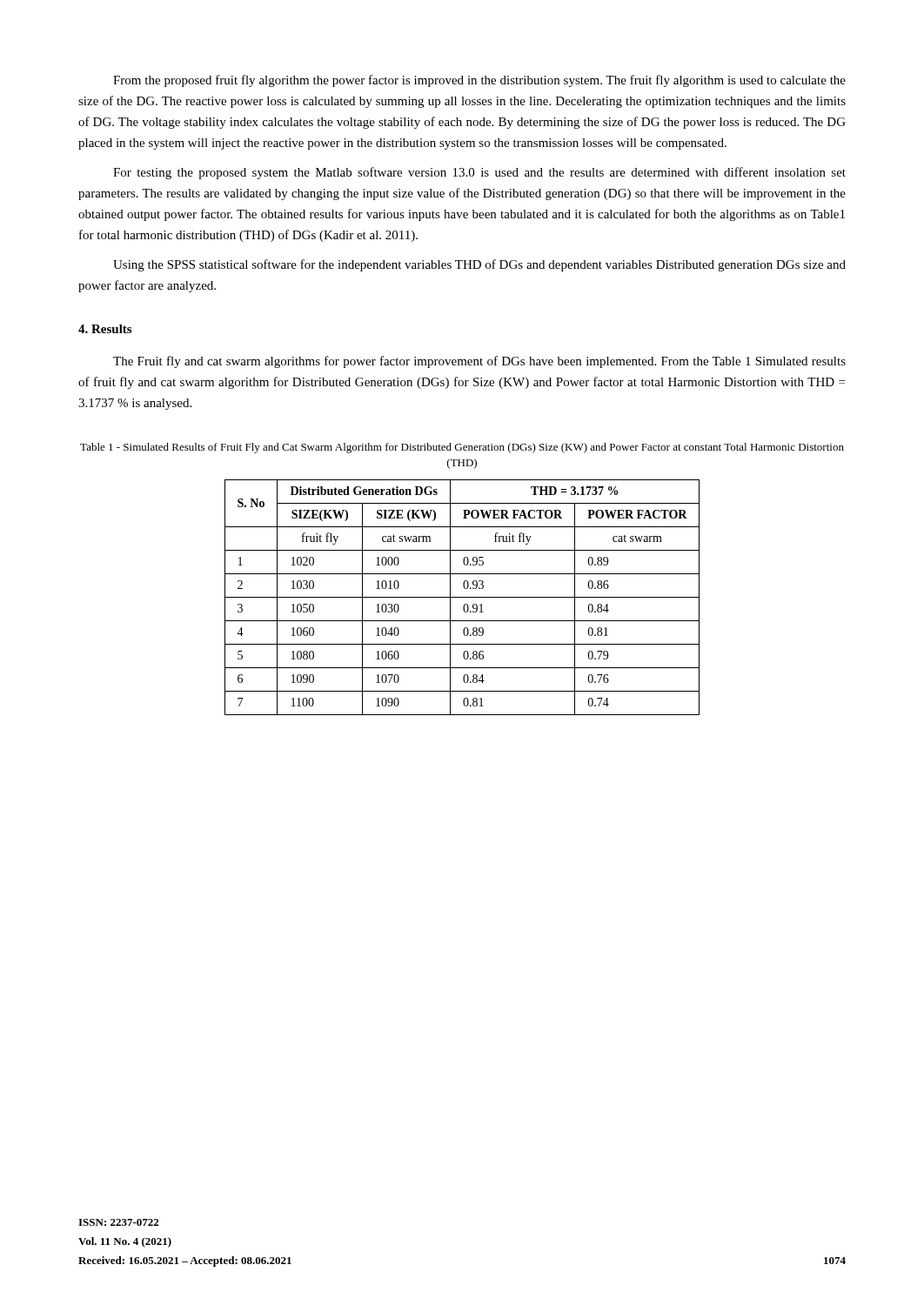Select a section header
The image size is (924, 1305).
click(x=105, y=329)
